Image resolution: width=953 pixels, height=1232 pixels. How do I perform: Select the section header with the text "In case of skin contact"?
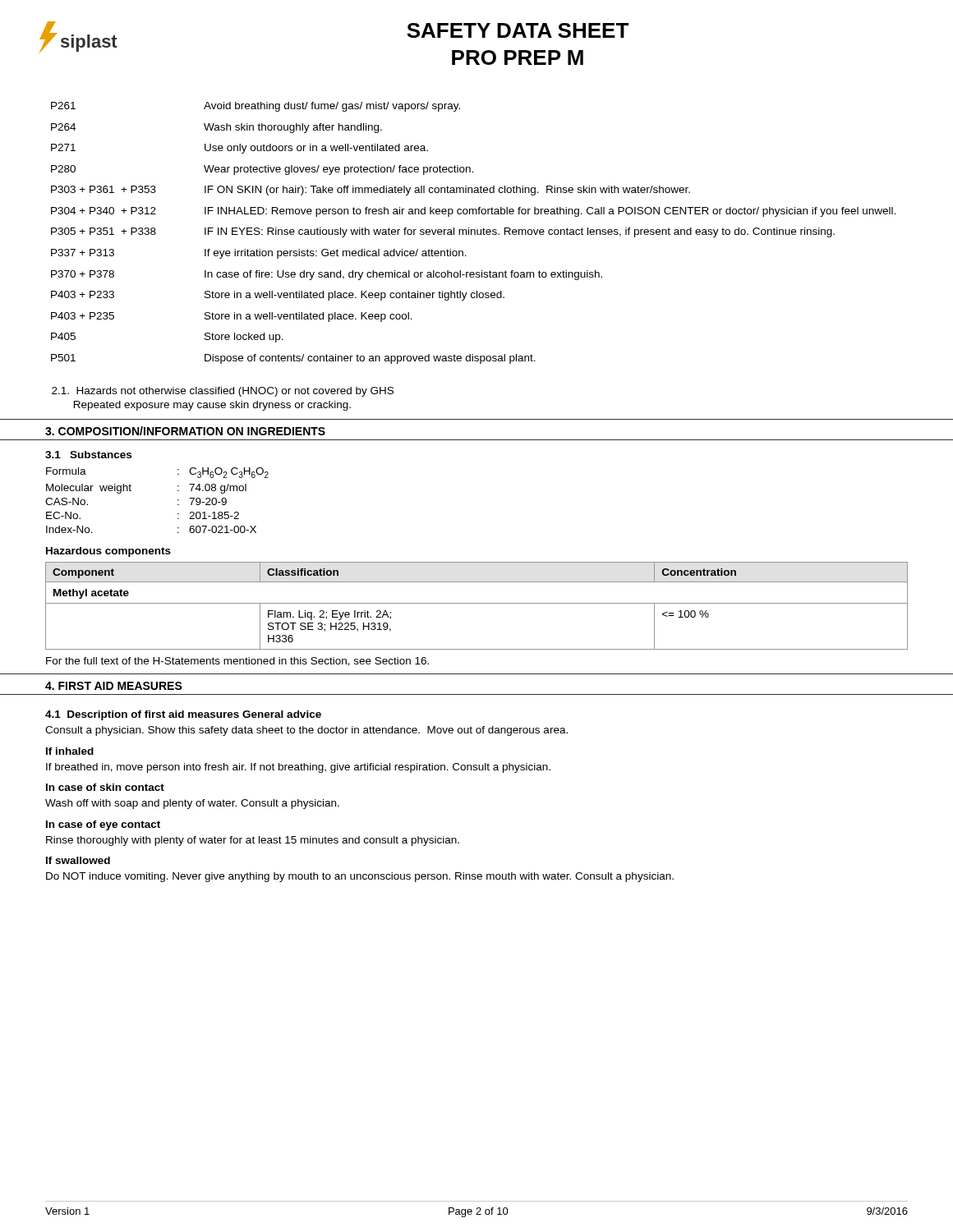[105, 787]
